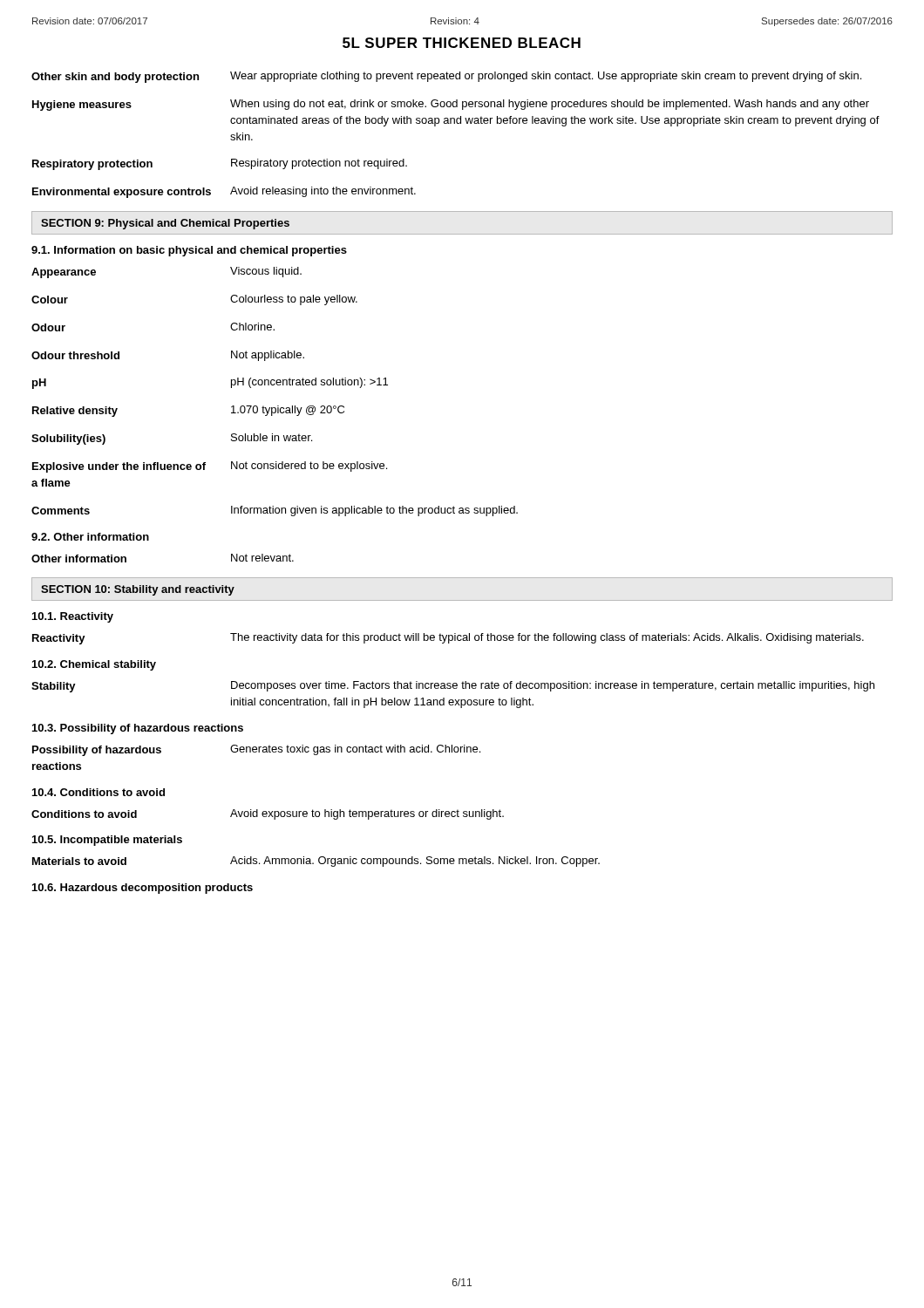The height and width of the screenshot is (1308, 924).
Task: Point to the element starting "Materials to avoid Acids. Ammonia."
Action: (462, 862)
